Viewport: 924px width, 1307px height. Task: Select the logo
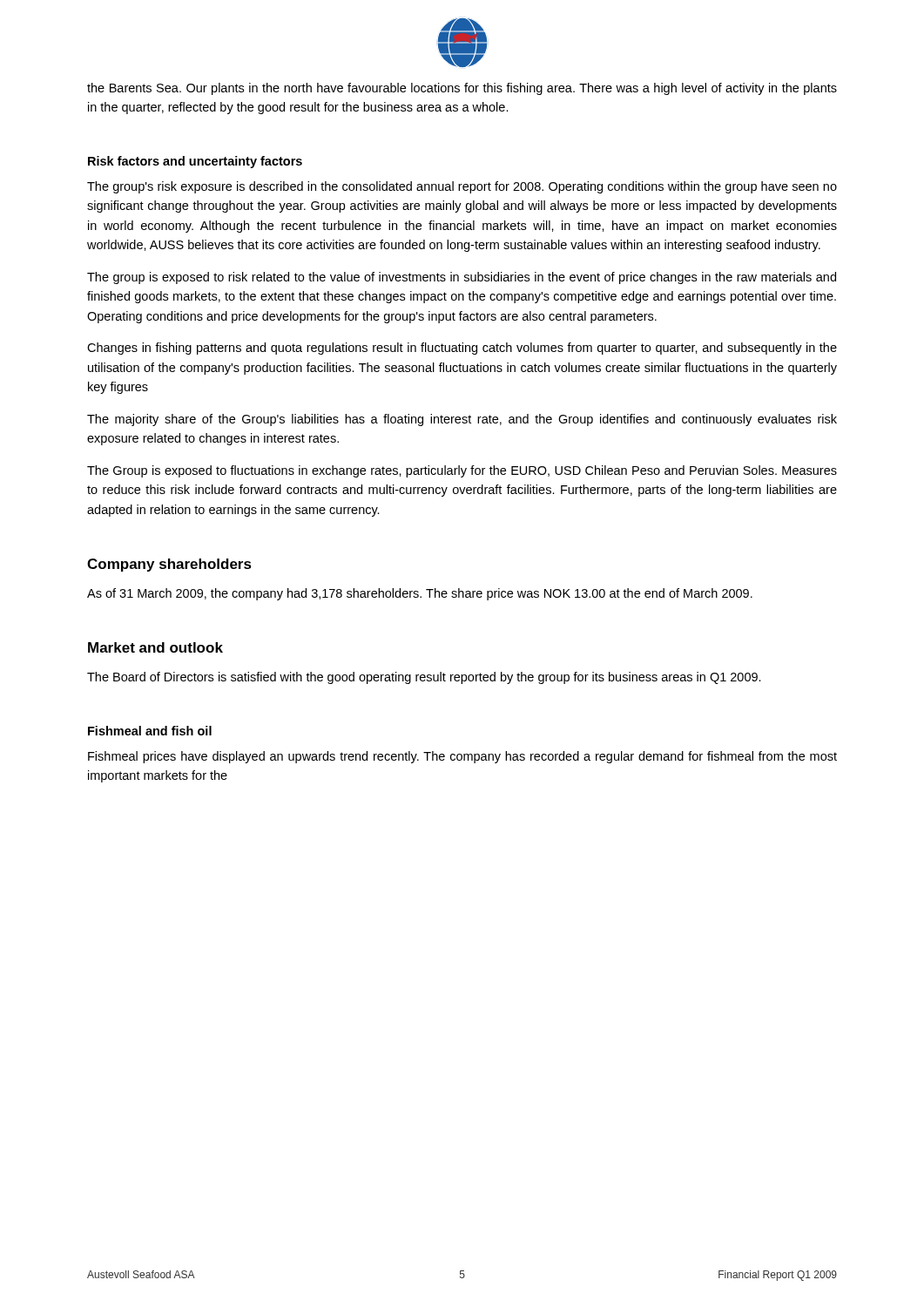[x=462, y=44]
